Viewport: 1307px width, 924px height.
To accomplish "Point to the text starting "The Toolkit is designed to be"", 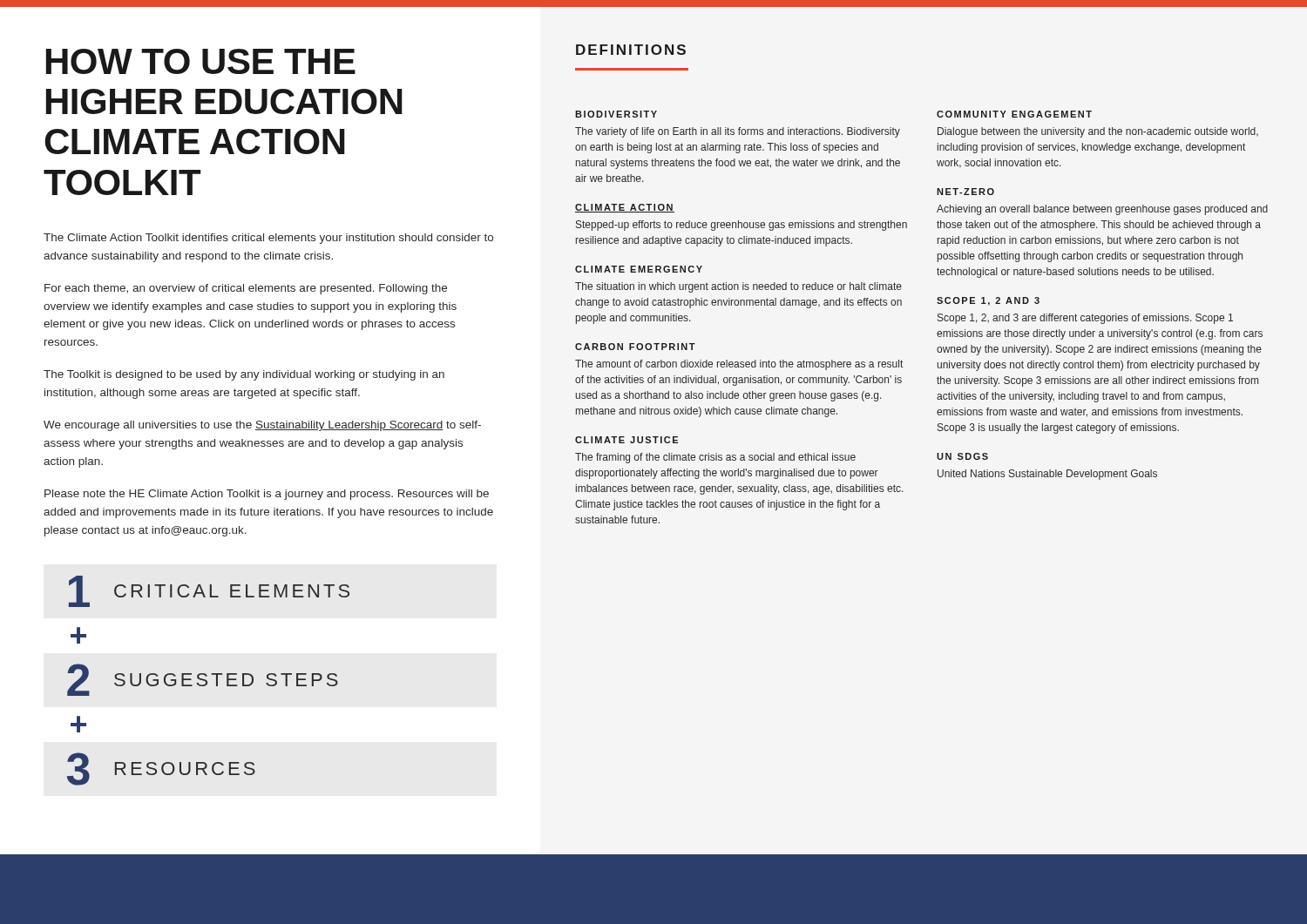I will 244,383.
